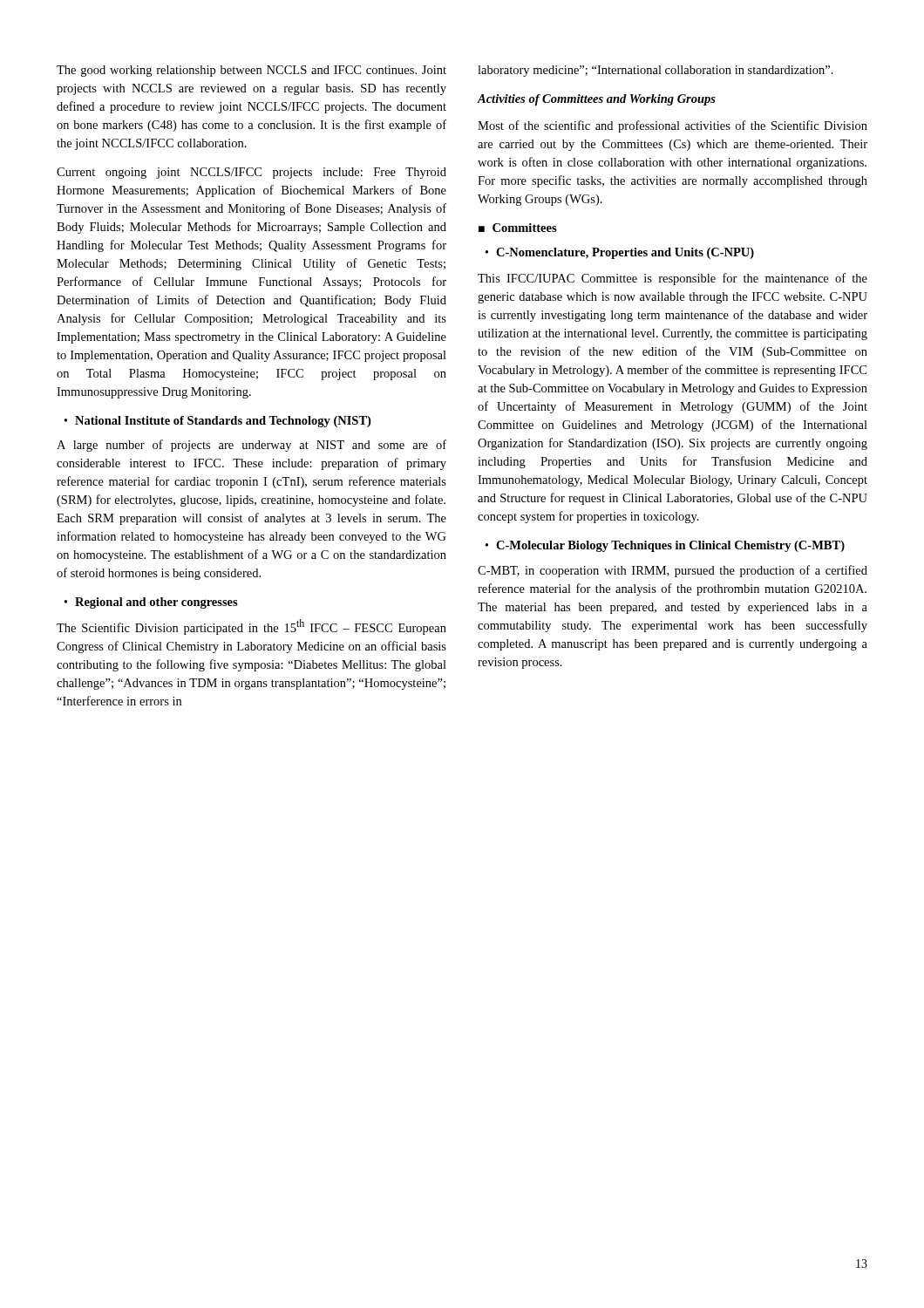Navigate to the region starting "laboratory medicine”; “International collaboration in"
Screen dimensions: 1308x924
pyautogui.click(x=673, y=70)
